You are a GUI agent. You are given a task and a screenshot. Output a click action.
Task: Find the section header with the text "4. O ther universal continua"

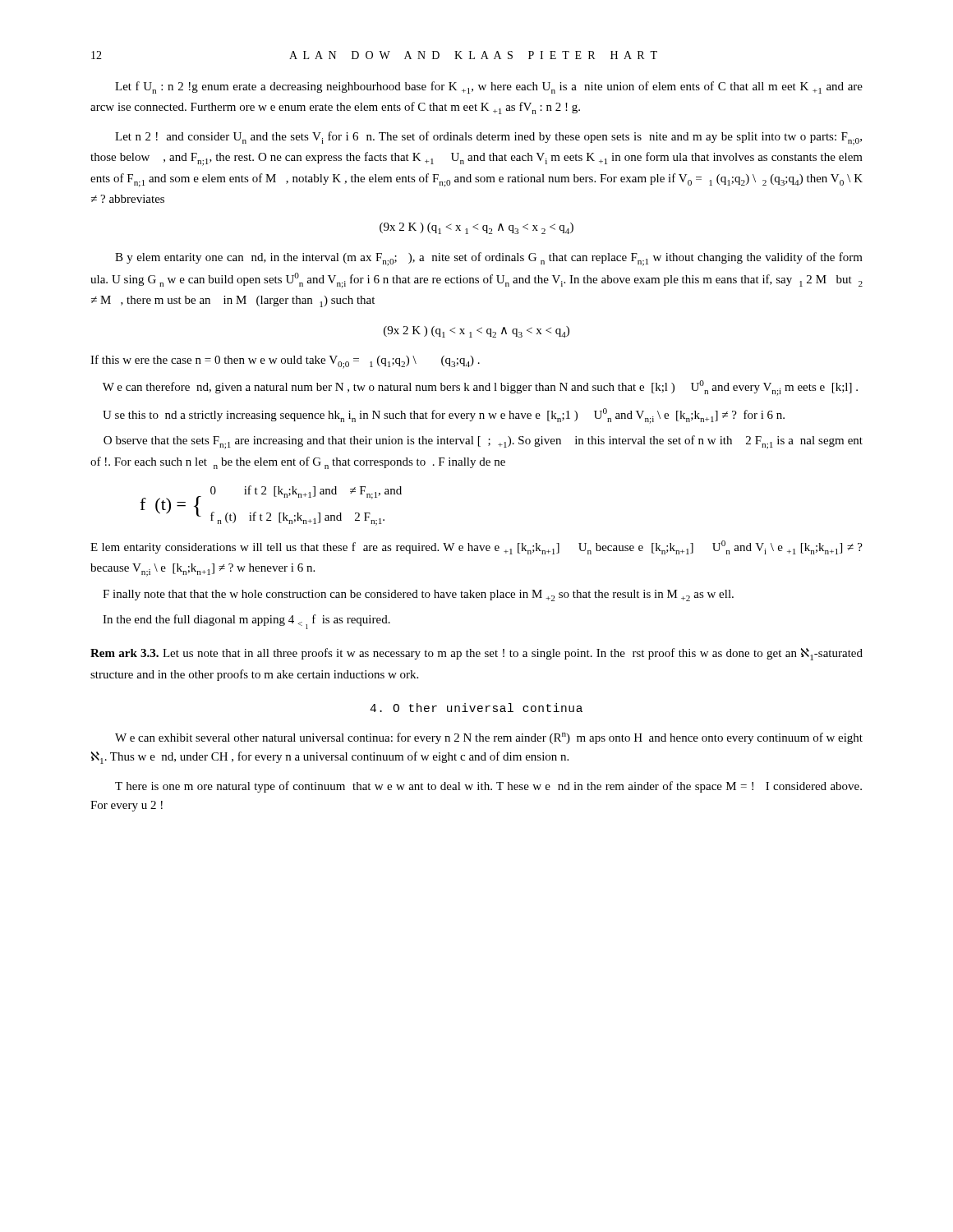click(476, 709)
